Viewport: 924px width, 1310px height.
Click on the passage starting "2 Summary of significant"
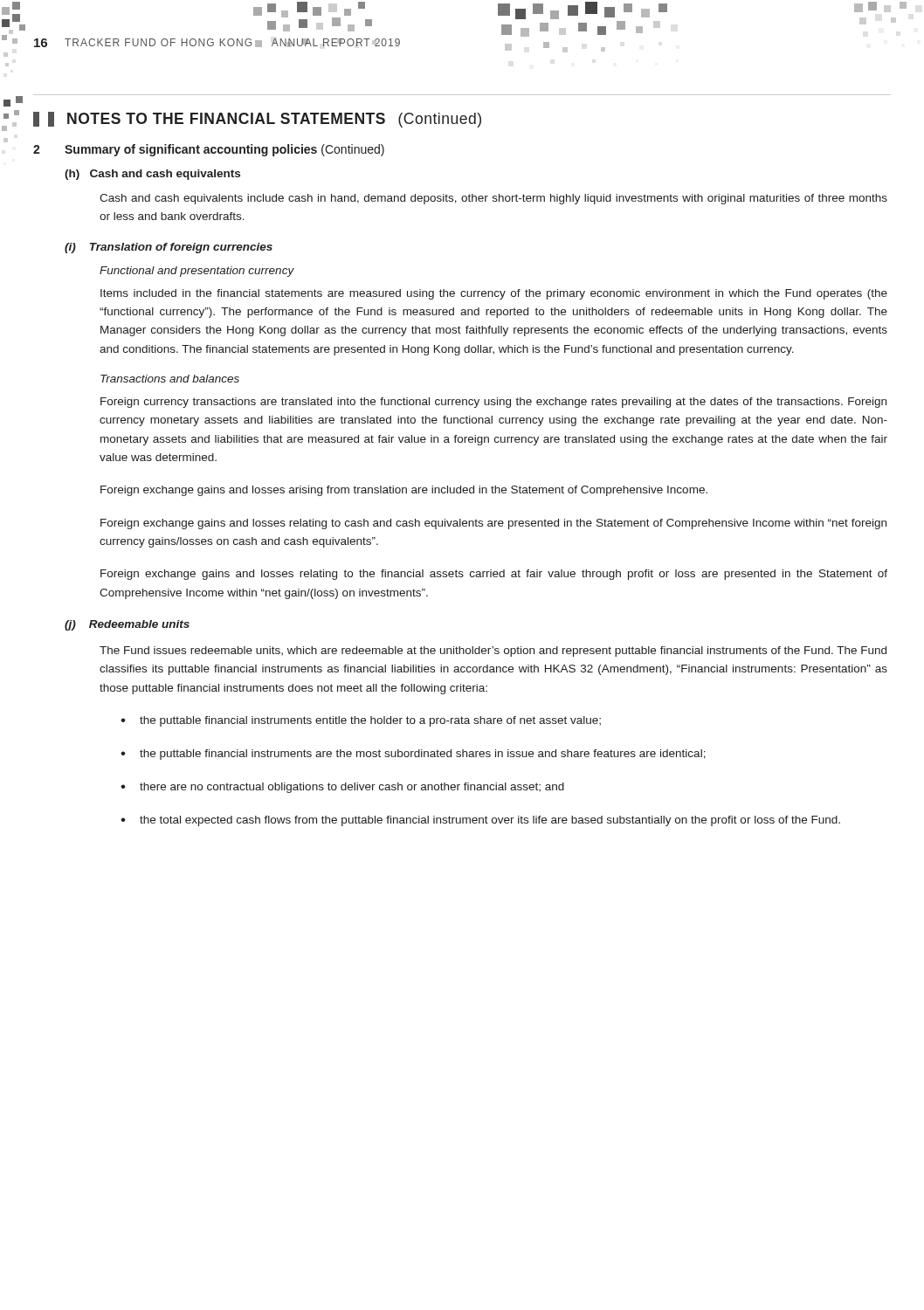tap(209, 149)
